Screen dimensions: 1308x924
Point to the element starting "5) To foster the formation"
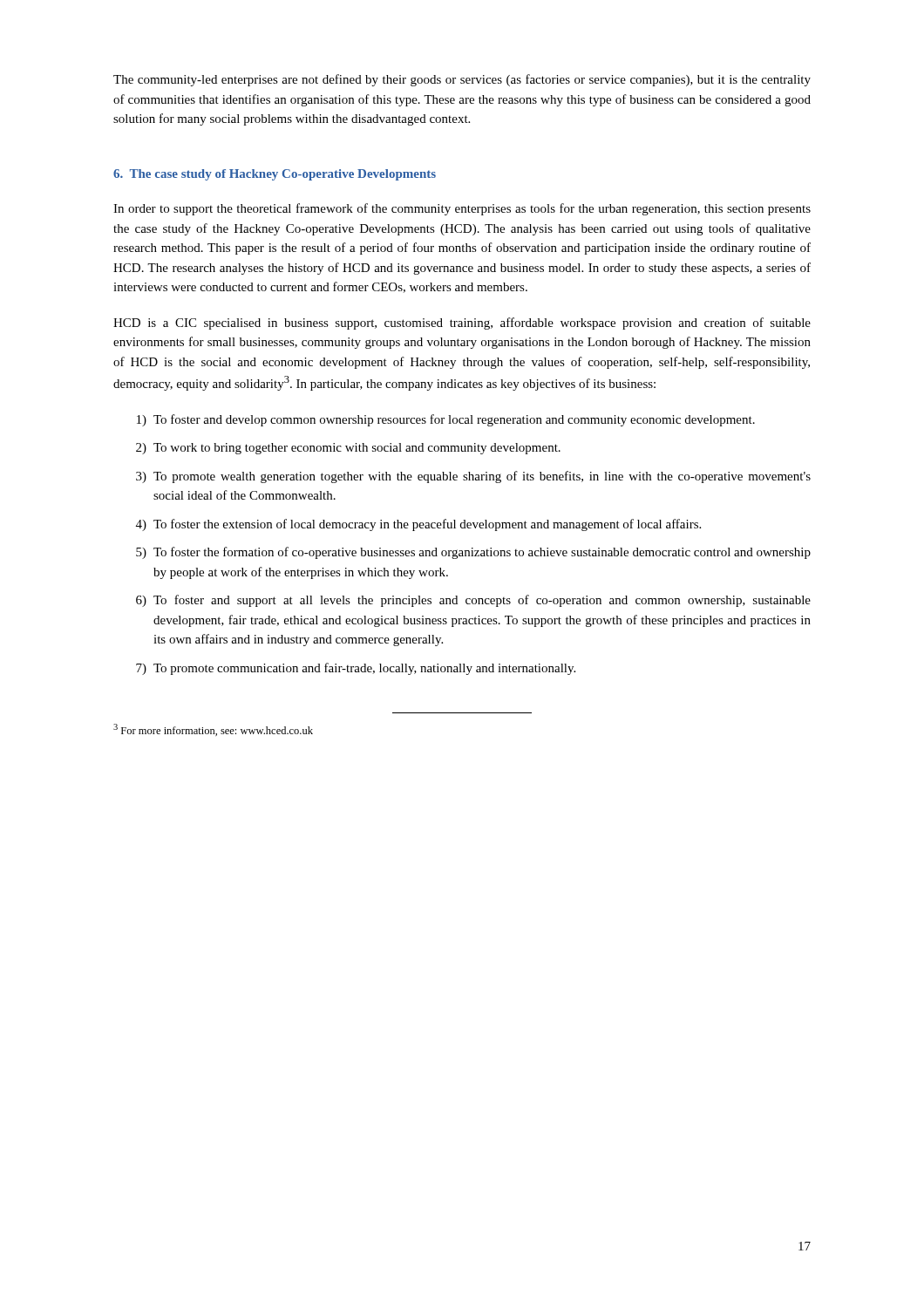click(x=462, y=562)
